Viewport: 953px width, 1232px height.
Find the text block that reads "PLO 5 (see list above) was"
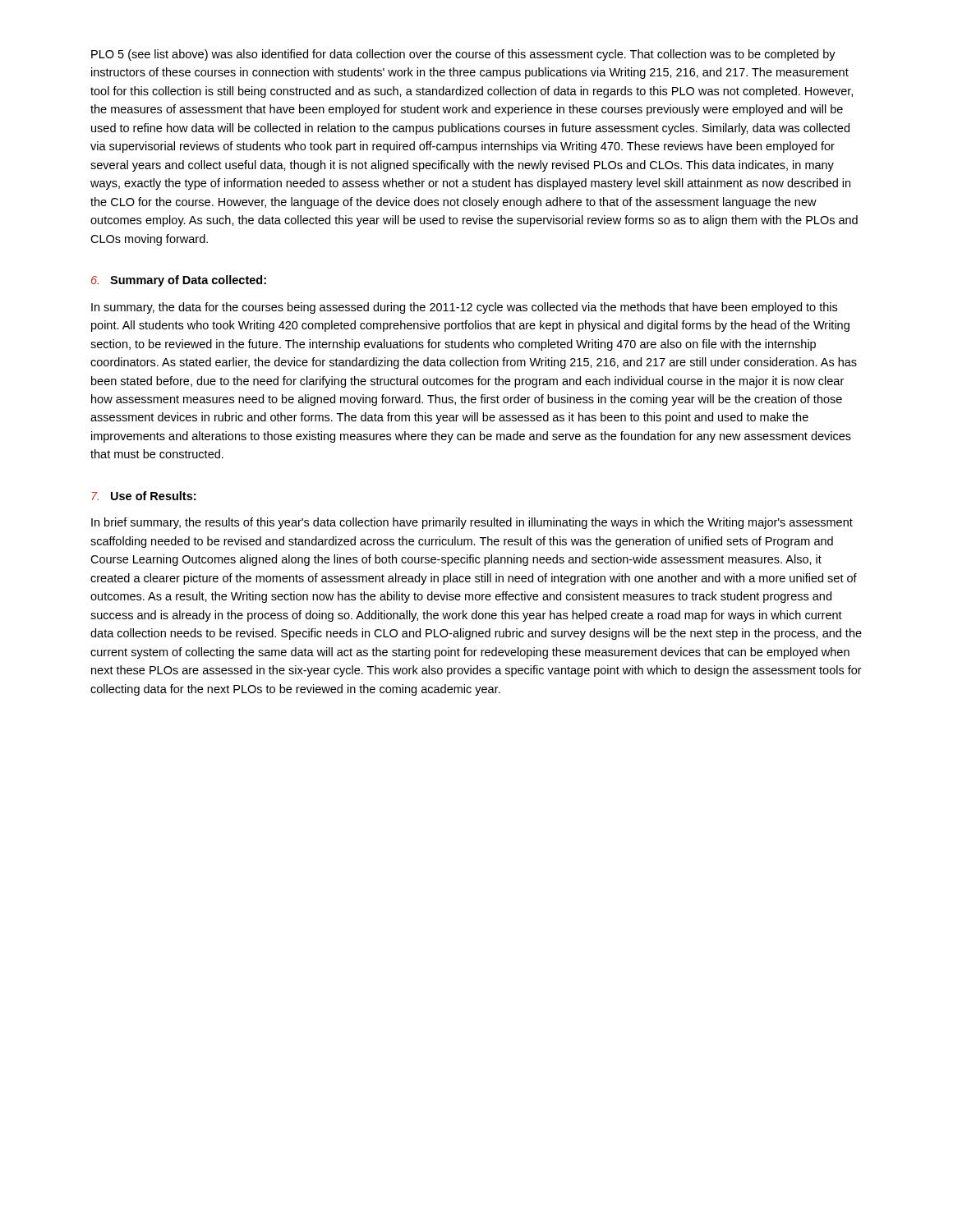[476, 147]
